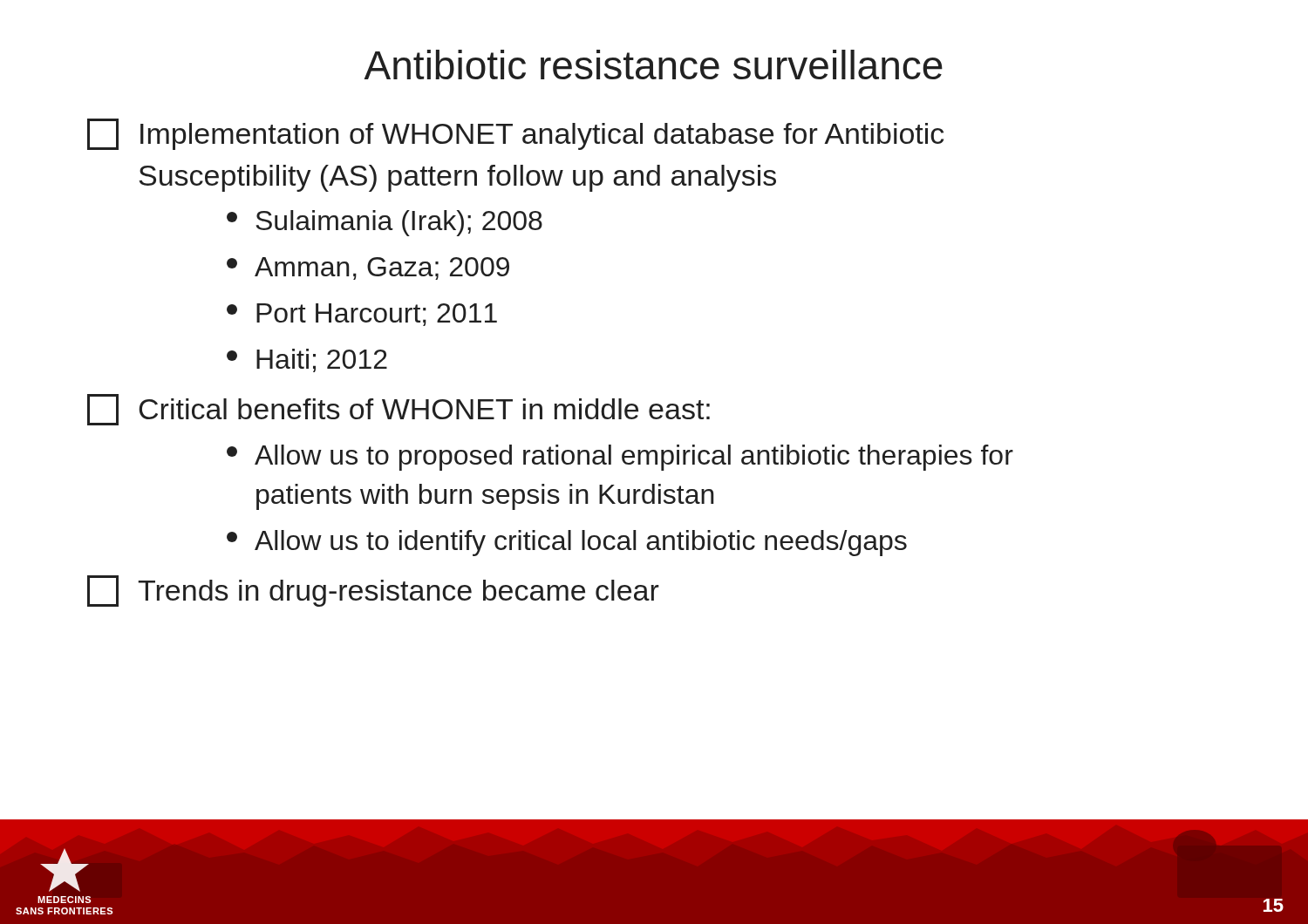The width and height of the screenshot is (1308, 924).
Task: Find the list item with the text "Implementation of WHONET analytical database for"
Action: coord(516,155)
